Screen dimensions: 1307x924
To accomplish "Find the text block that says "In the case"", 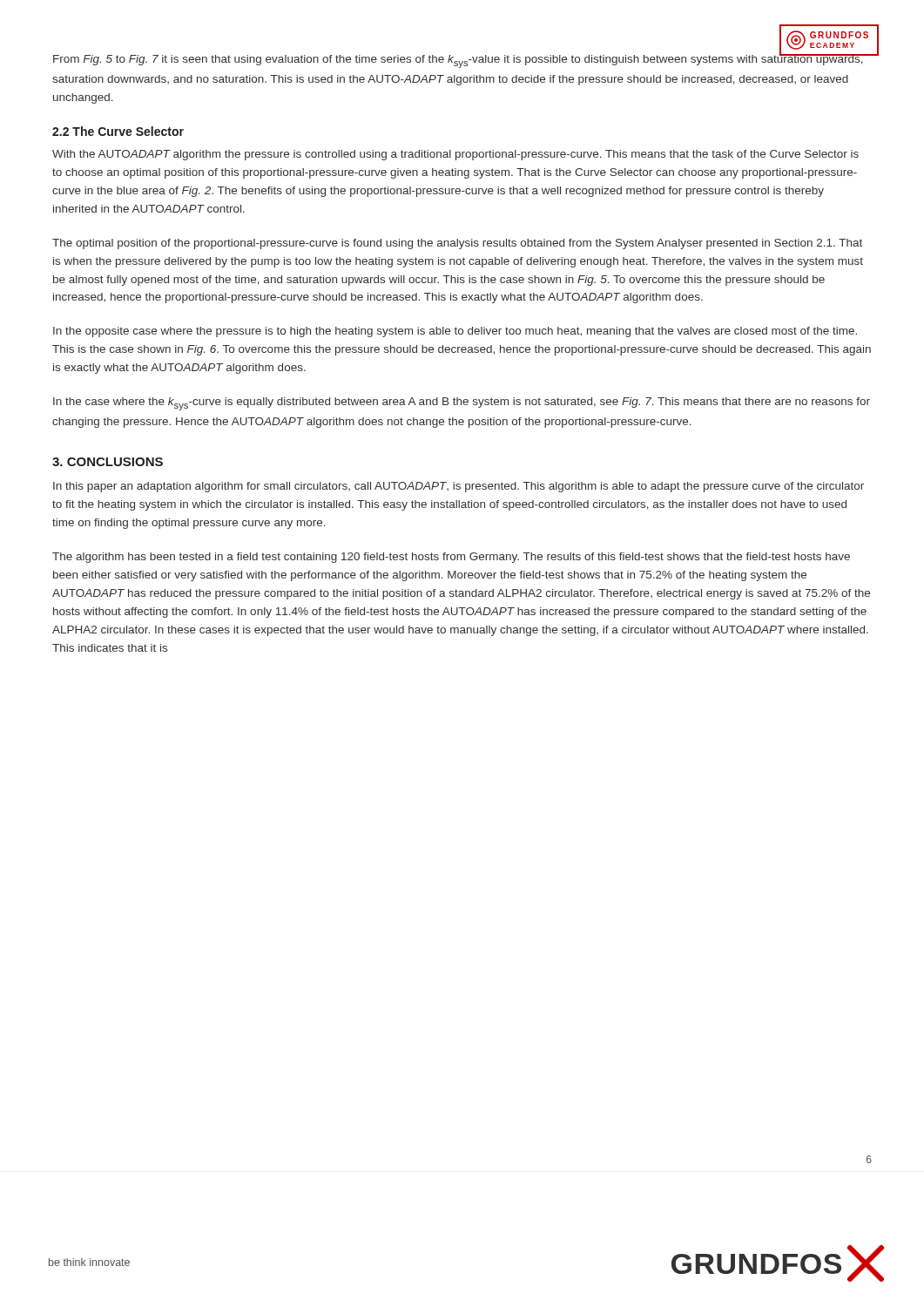I will 462,412.
